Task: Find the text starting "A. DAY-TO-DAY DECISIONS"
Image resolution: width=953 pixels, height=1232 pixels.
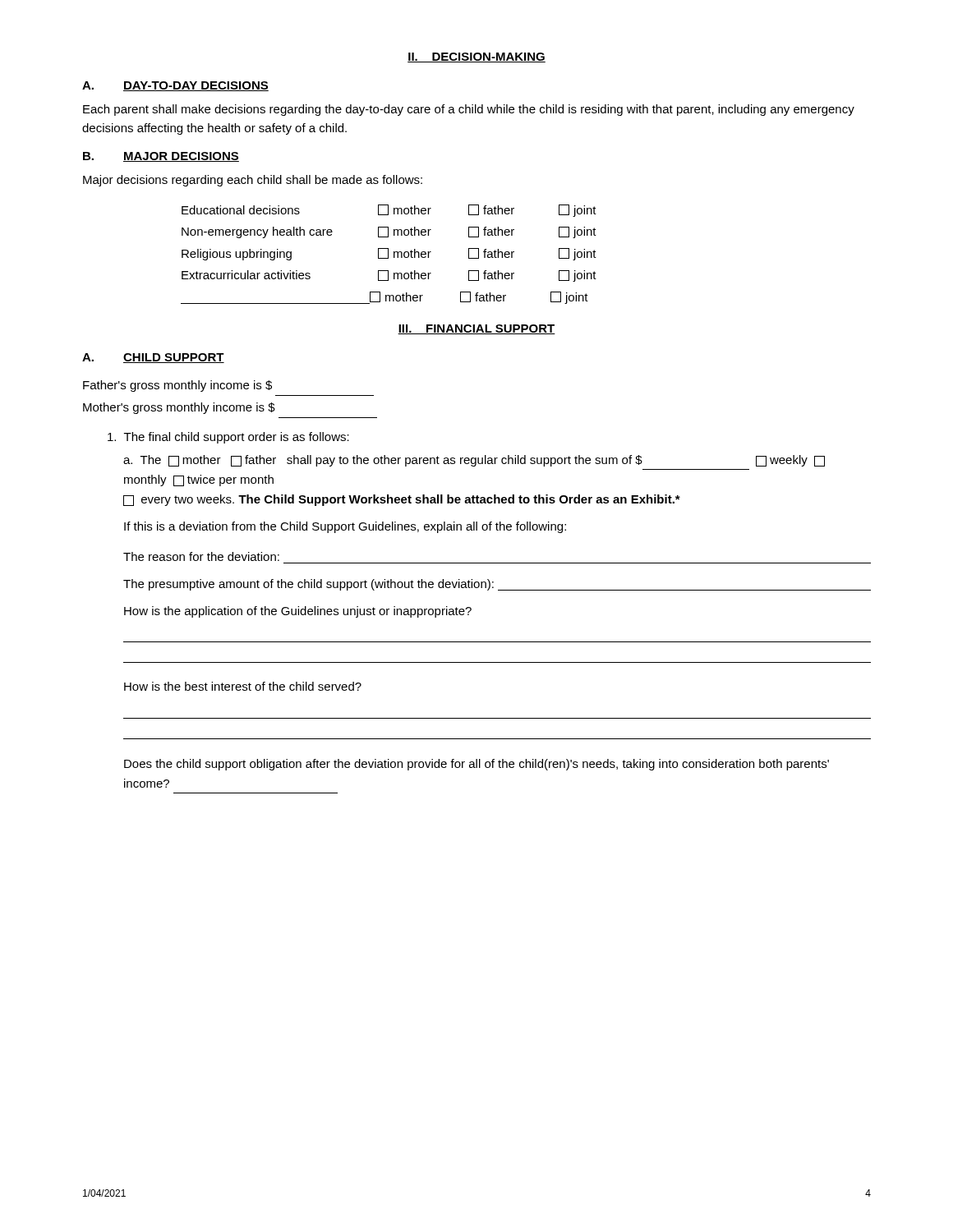Action: (x=175, y=85)
